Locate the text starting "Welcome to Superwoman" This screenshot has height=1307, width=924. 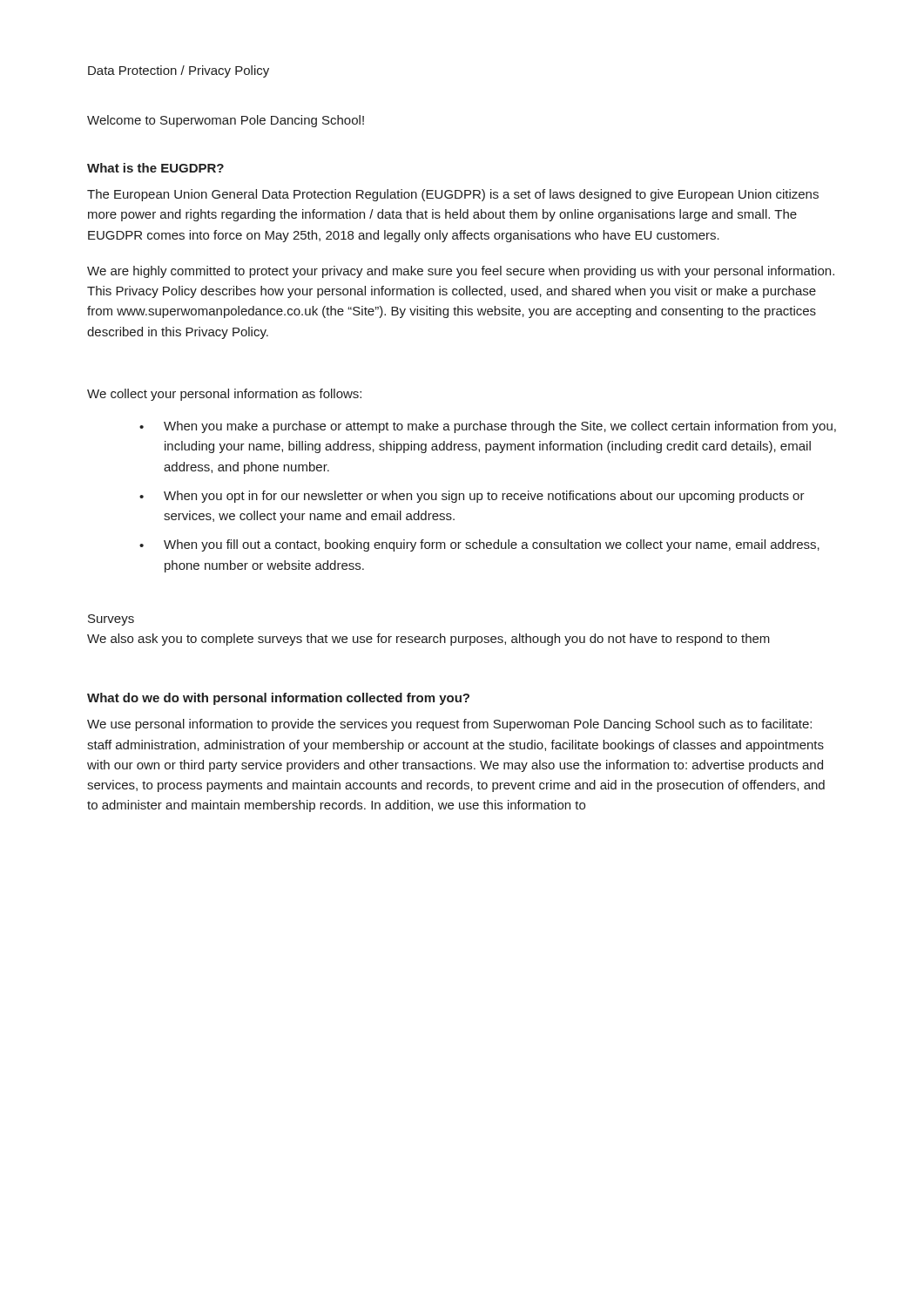click(226, 120)
